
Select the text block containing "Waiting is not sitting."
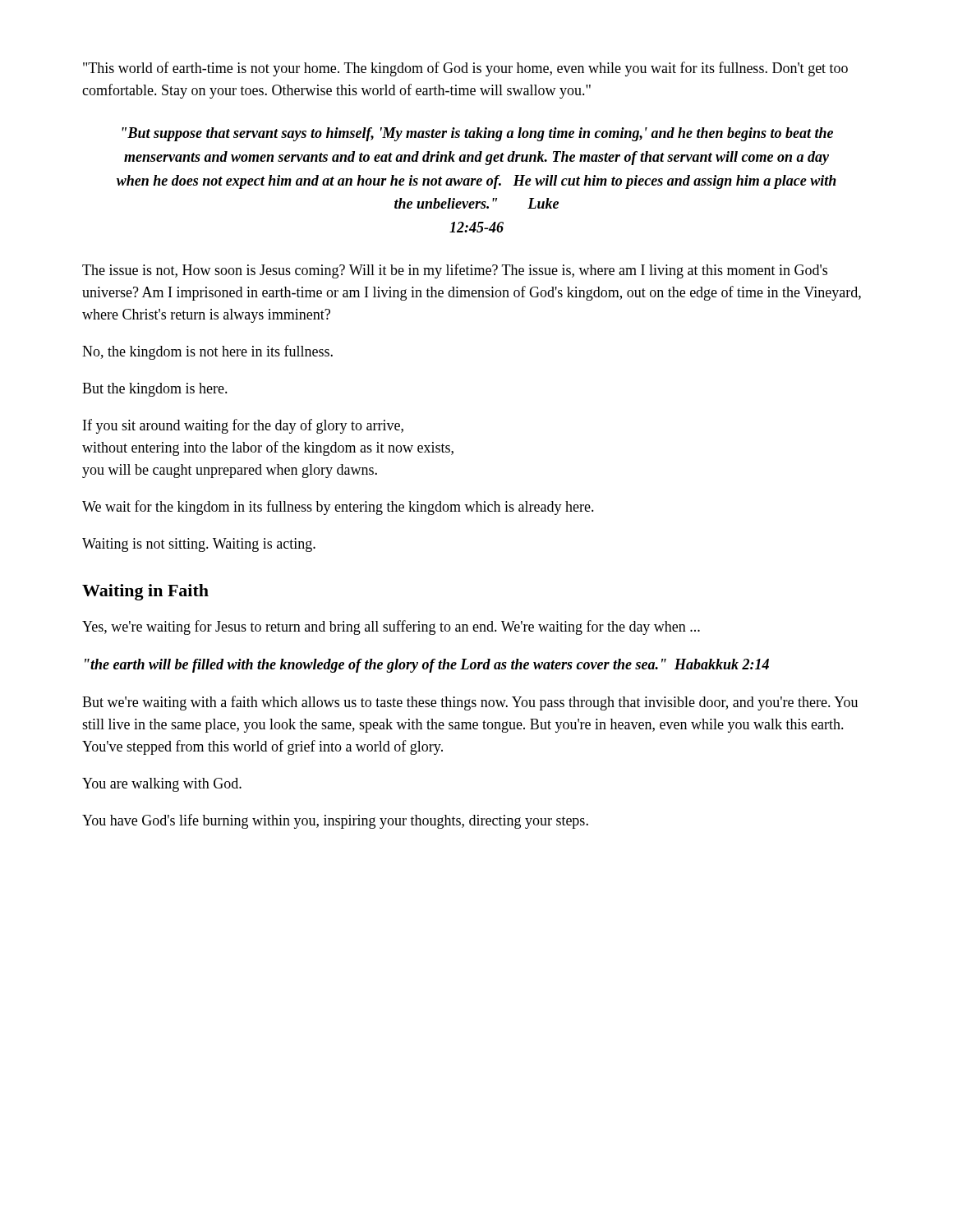coord(199,544)
